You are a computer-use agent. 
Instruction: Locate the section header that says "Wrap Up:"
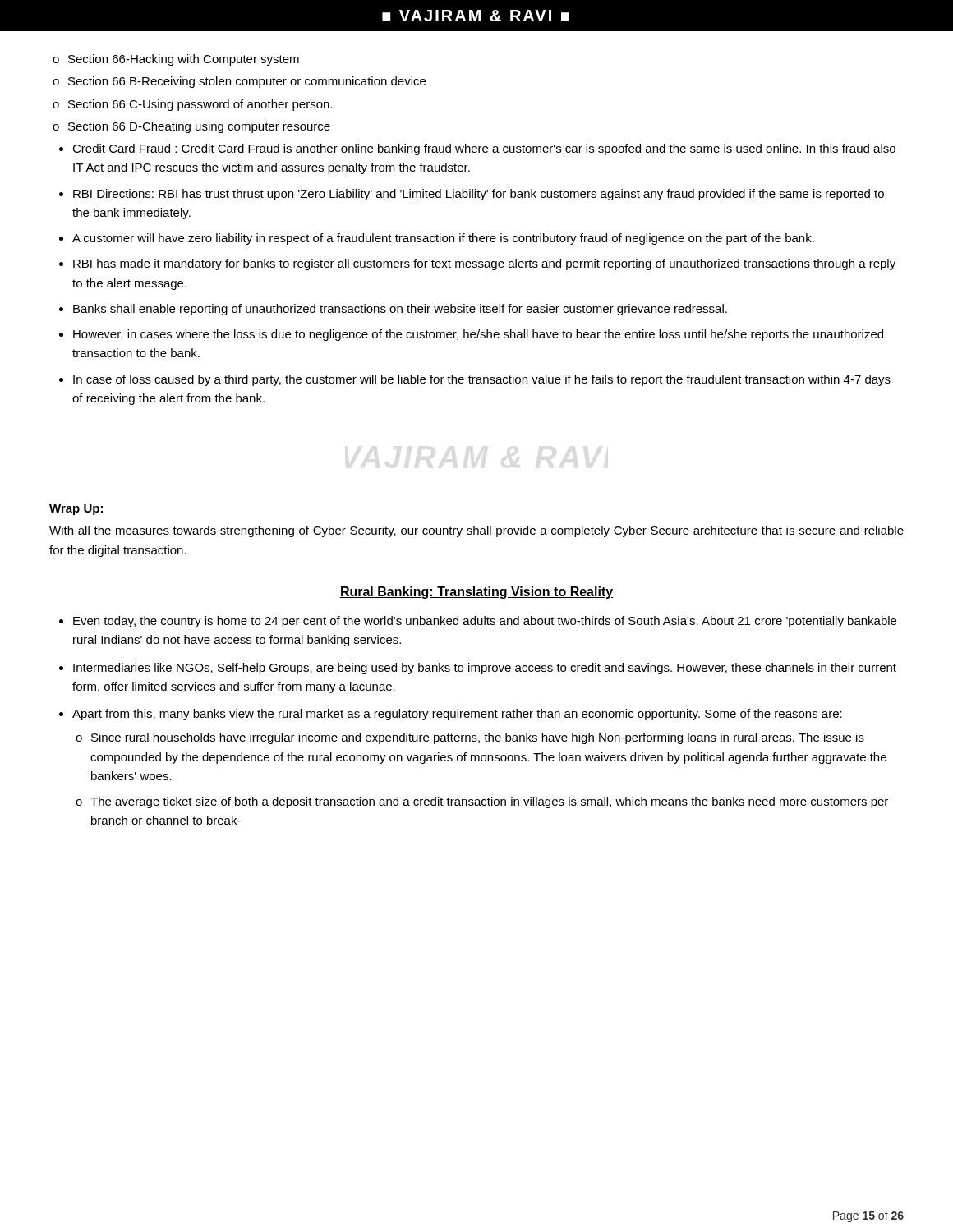point(77,508)
